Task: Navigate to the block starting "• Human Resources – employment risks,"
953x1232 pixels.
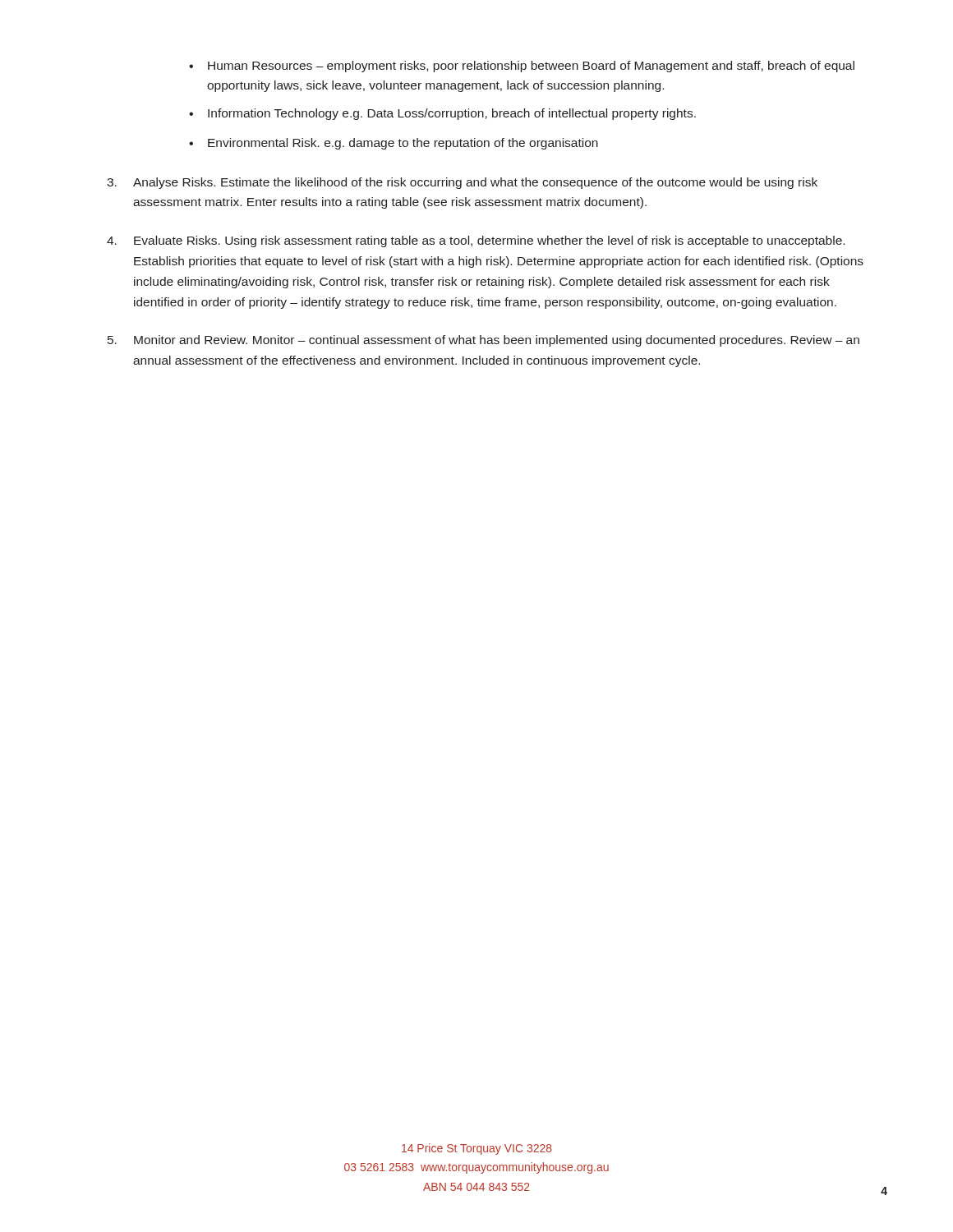Action: 530,76
